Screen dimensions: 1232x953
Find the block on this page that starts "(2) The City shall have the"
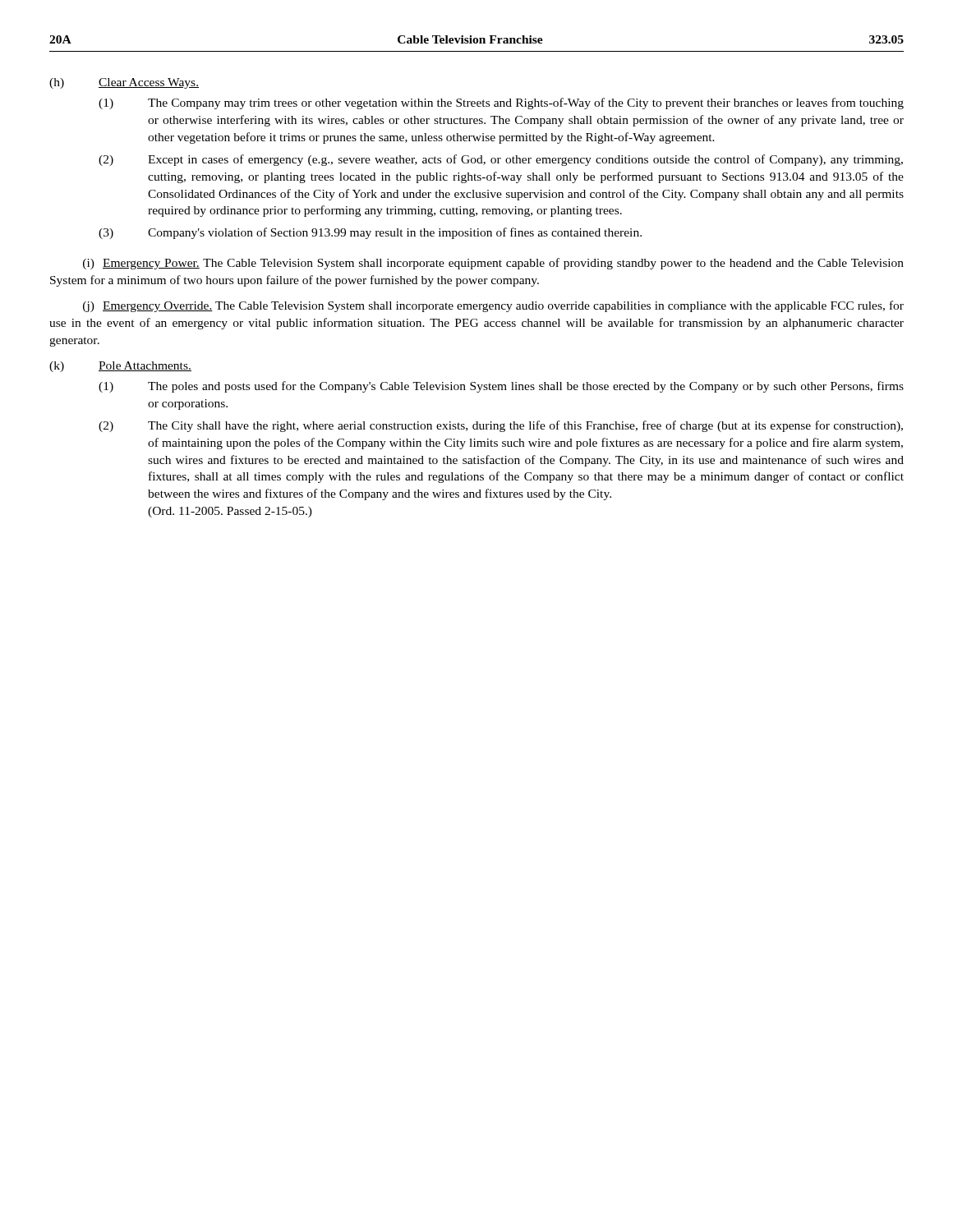point(501,468)
